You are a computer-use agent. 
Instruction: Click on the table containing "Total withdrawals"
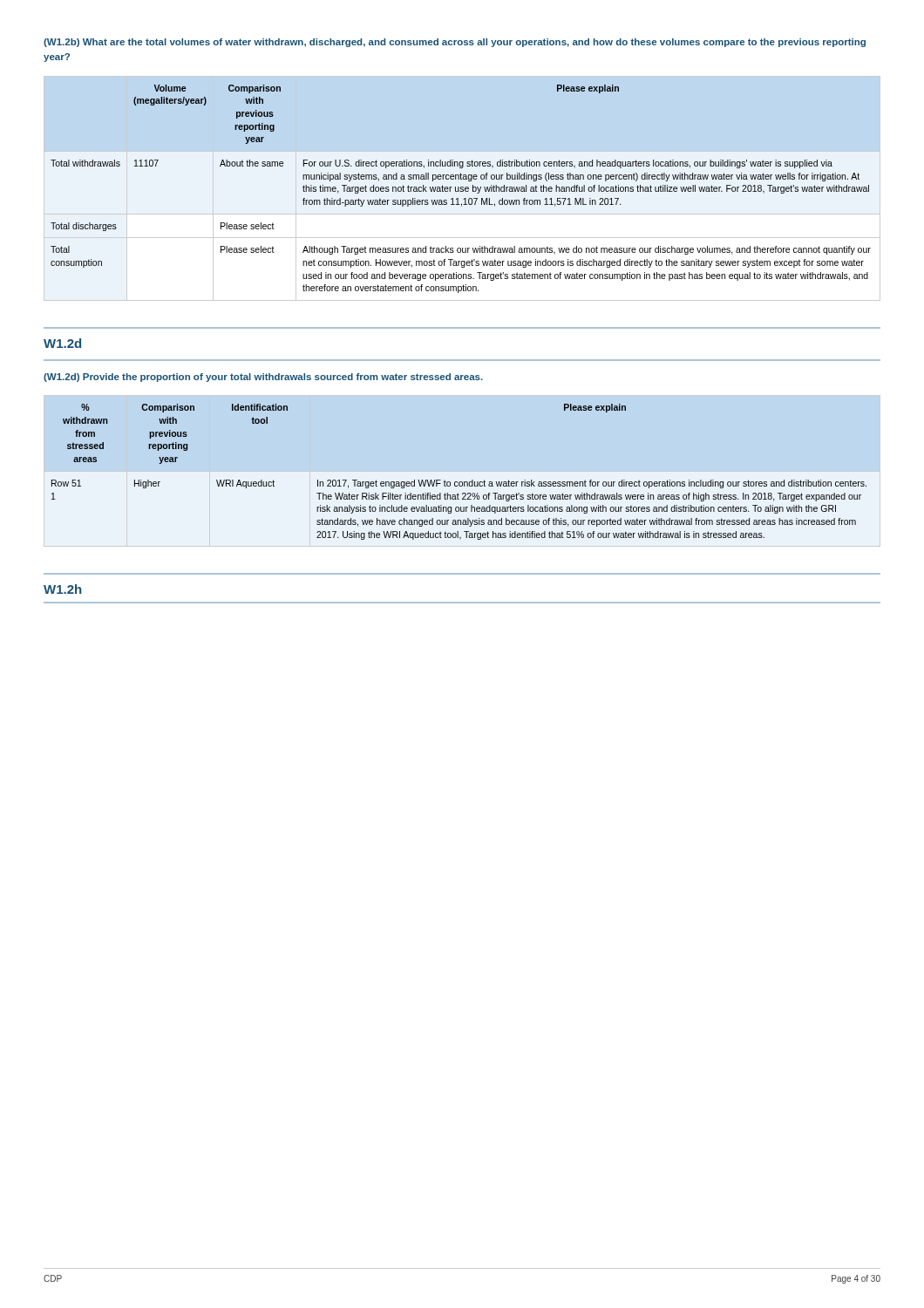[462, 188]
